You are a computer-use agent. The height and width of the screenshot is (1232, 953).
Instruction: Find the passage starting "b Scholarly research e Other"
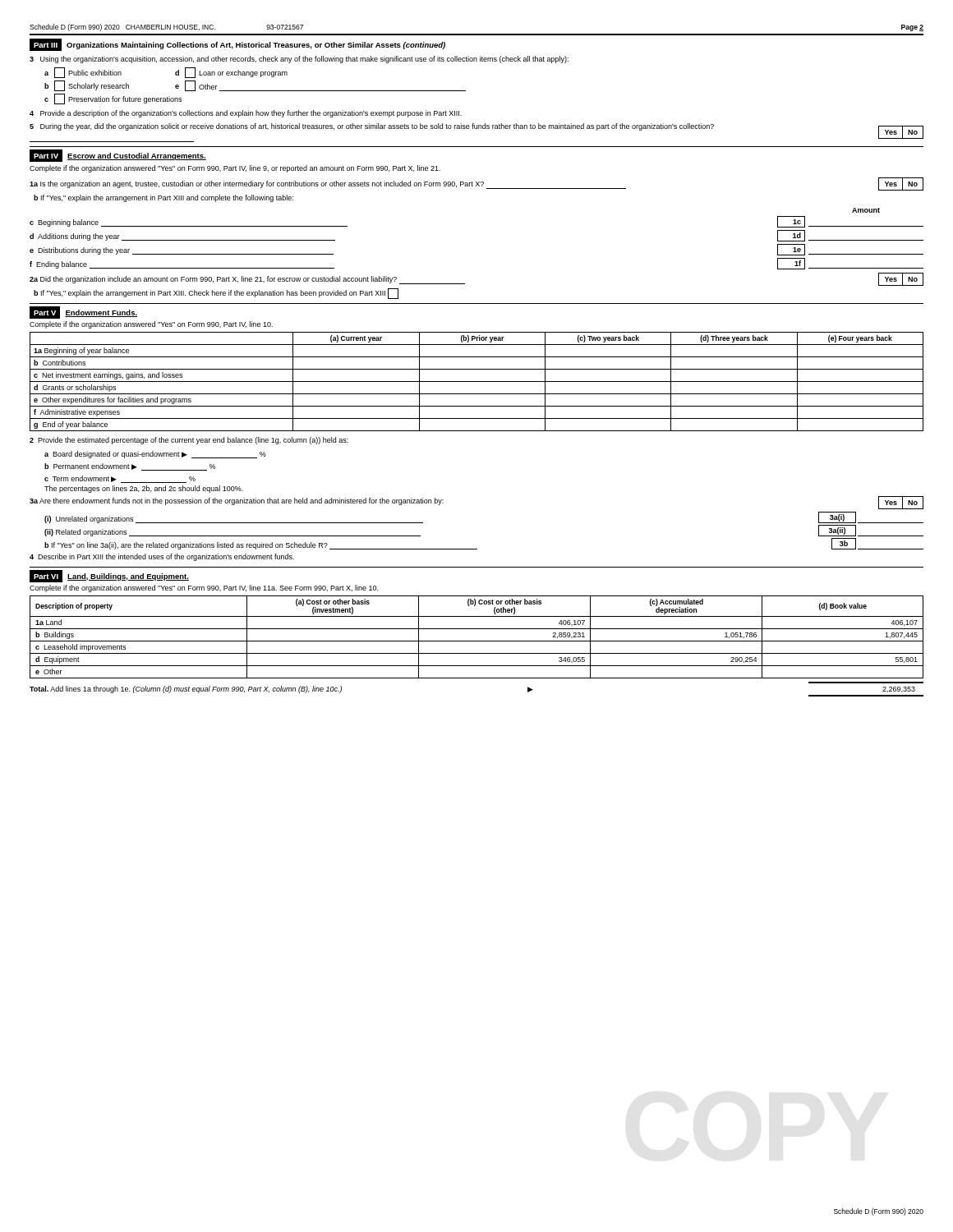(x=255, y=86)
